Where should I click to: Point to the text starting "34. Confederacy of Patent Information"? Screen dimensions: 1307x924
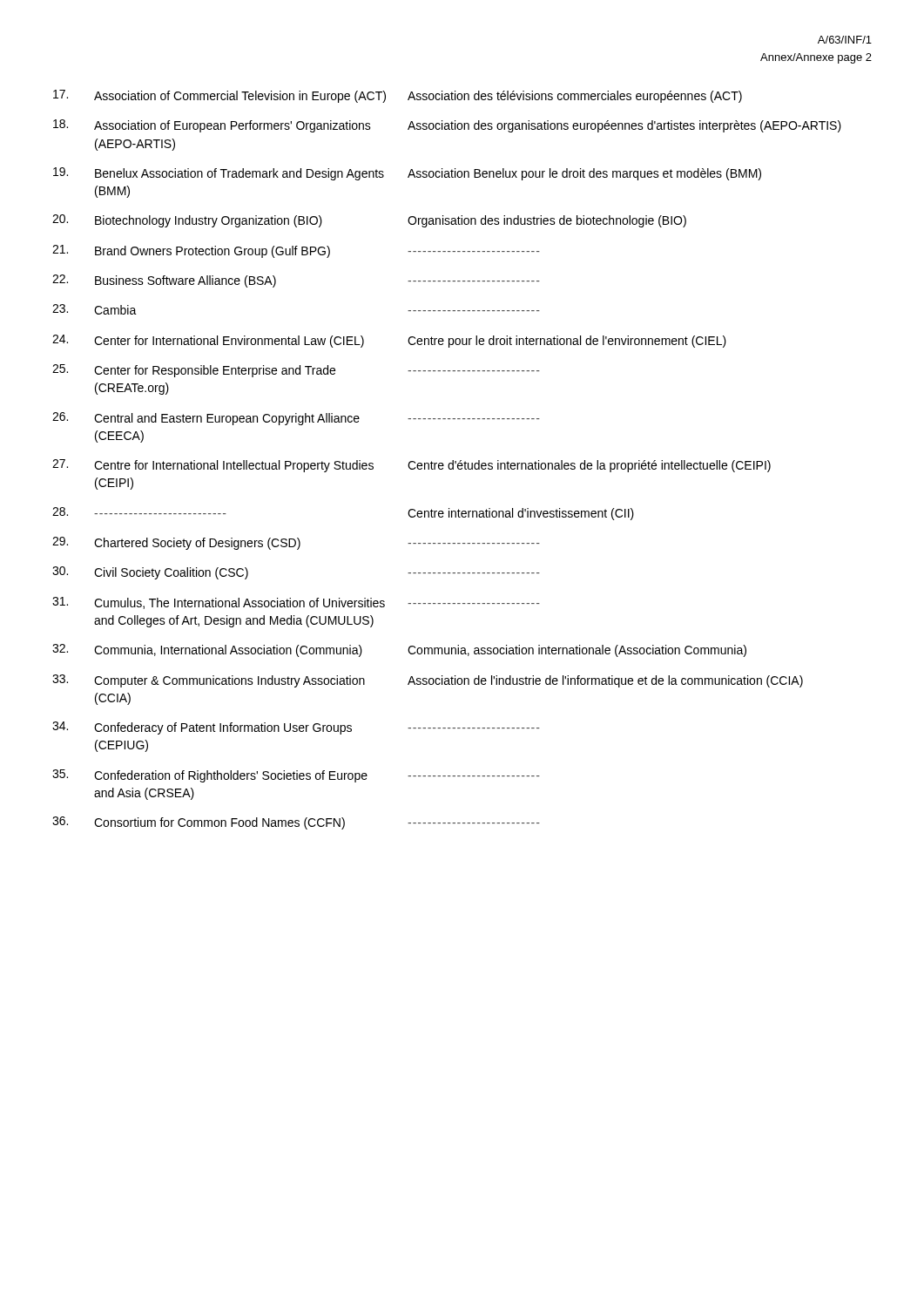[462, 737]
